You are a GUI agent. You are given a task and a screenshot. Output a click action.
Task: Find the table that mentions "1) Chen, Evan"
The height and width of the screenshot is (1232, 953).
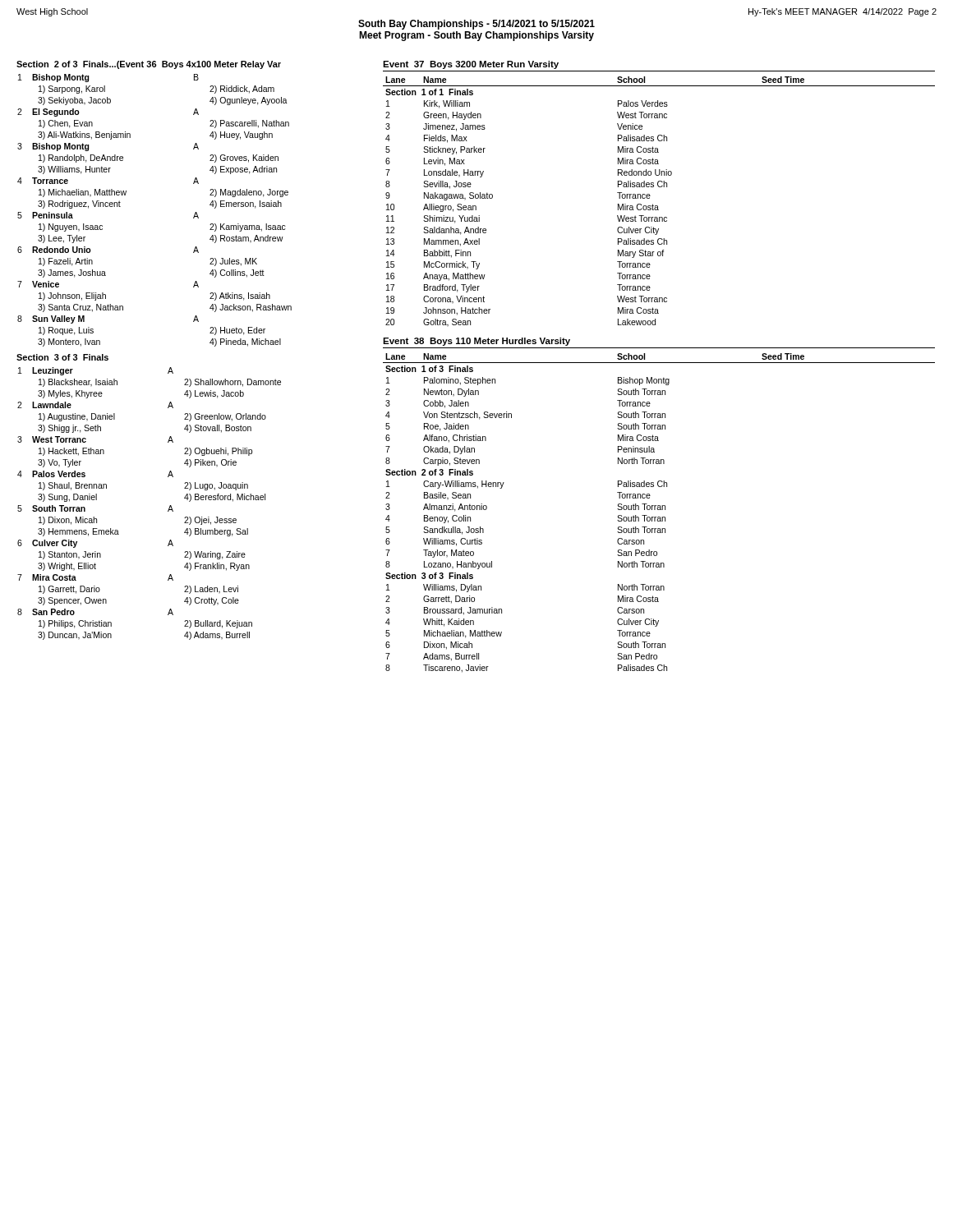tap(193, 209)
